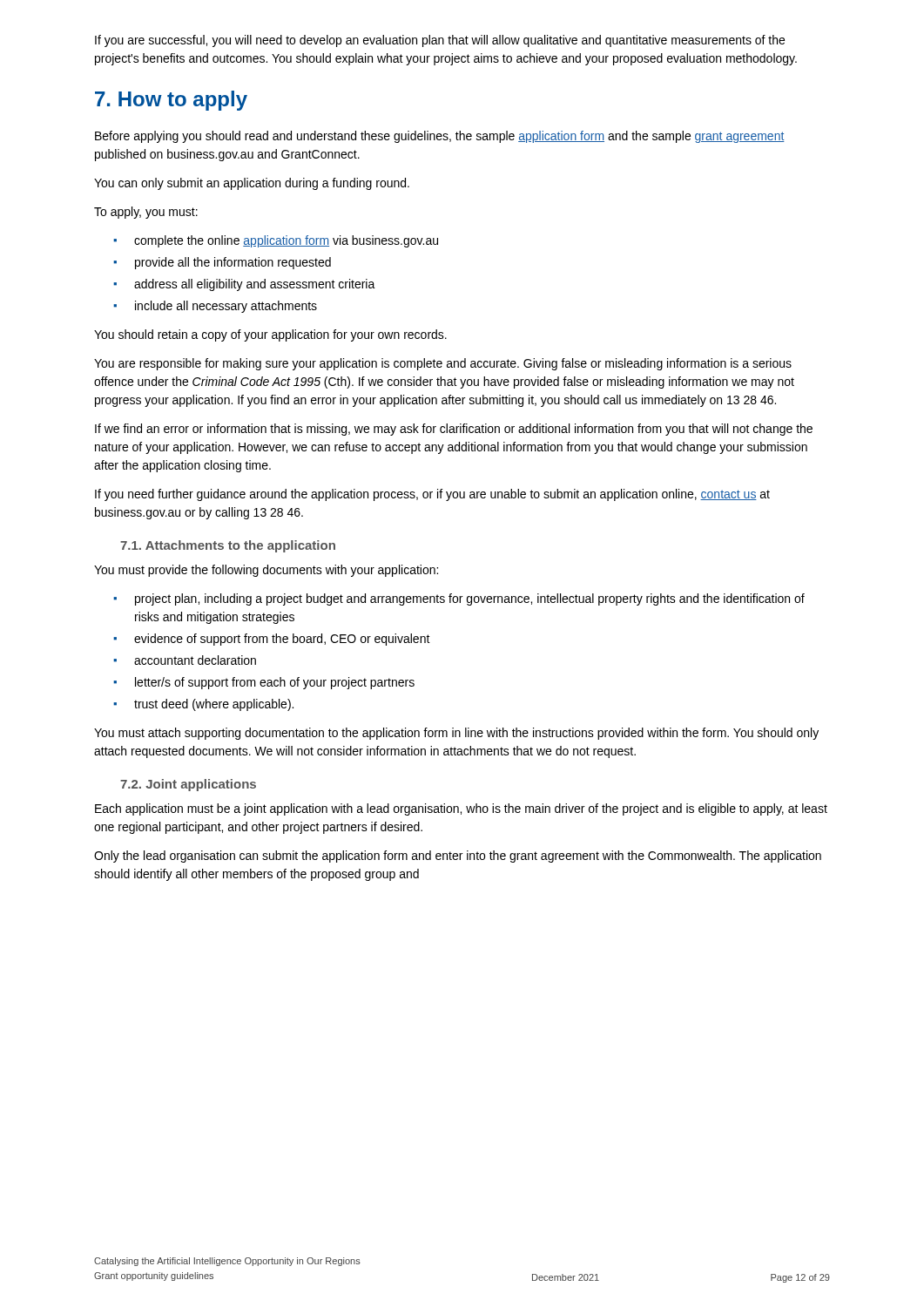Click on the passage starting "You must provide the following"
The image size is (924, 1307).
tap(267, 570)
